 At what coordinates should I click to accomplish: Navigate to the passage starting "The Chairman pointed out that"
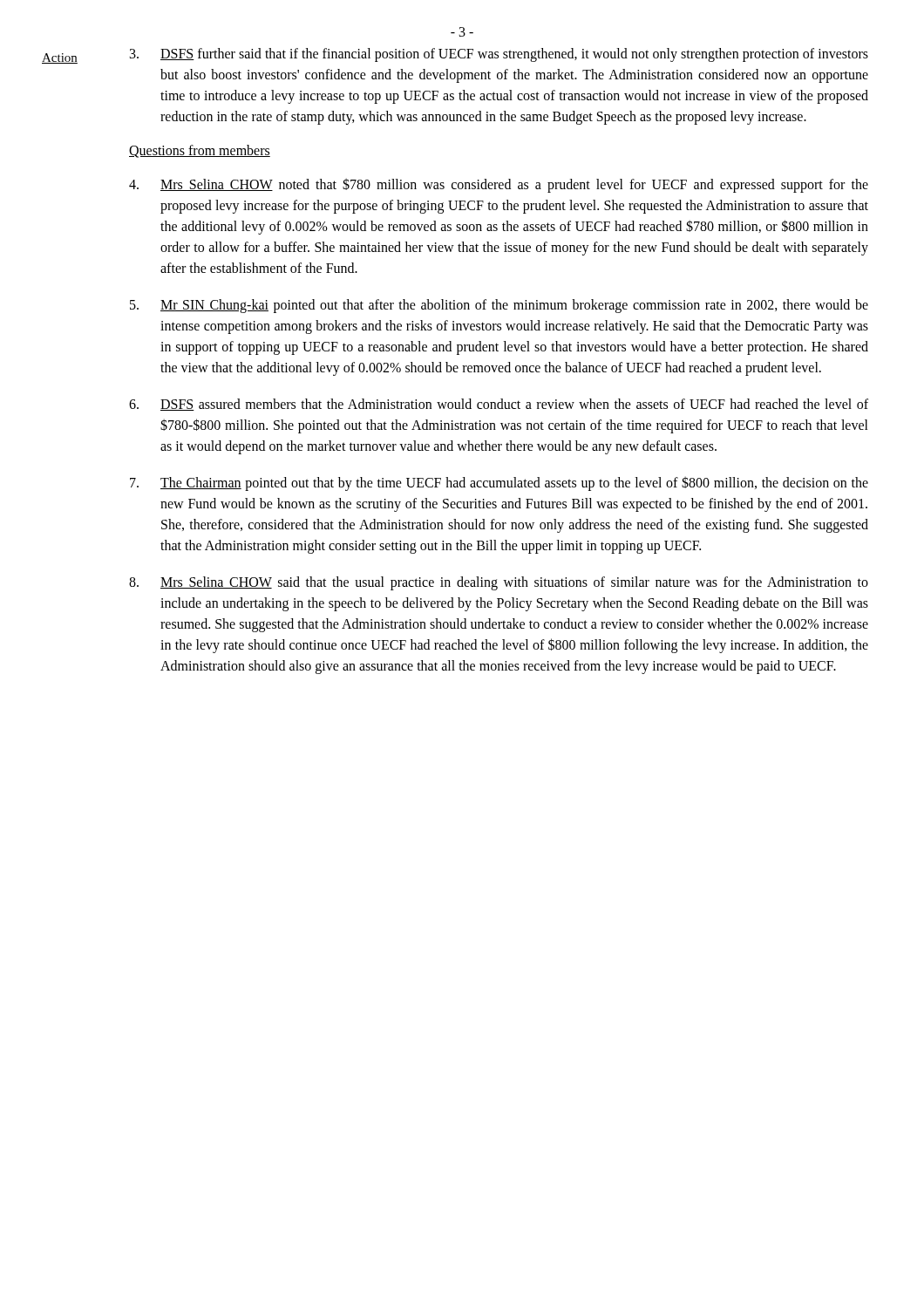coord(499,514)
